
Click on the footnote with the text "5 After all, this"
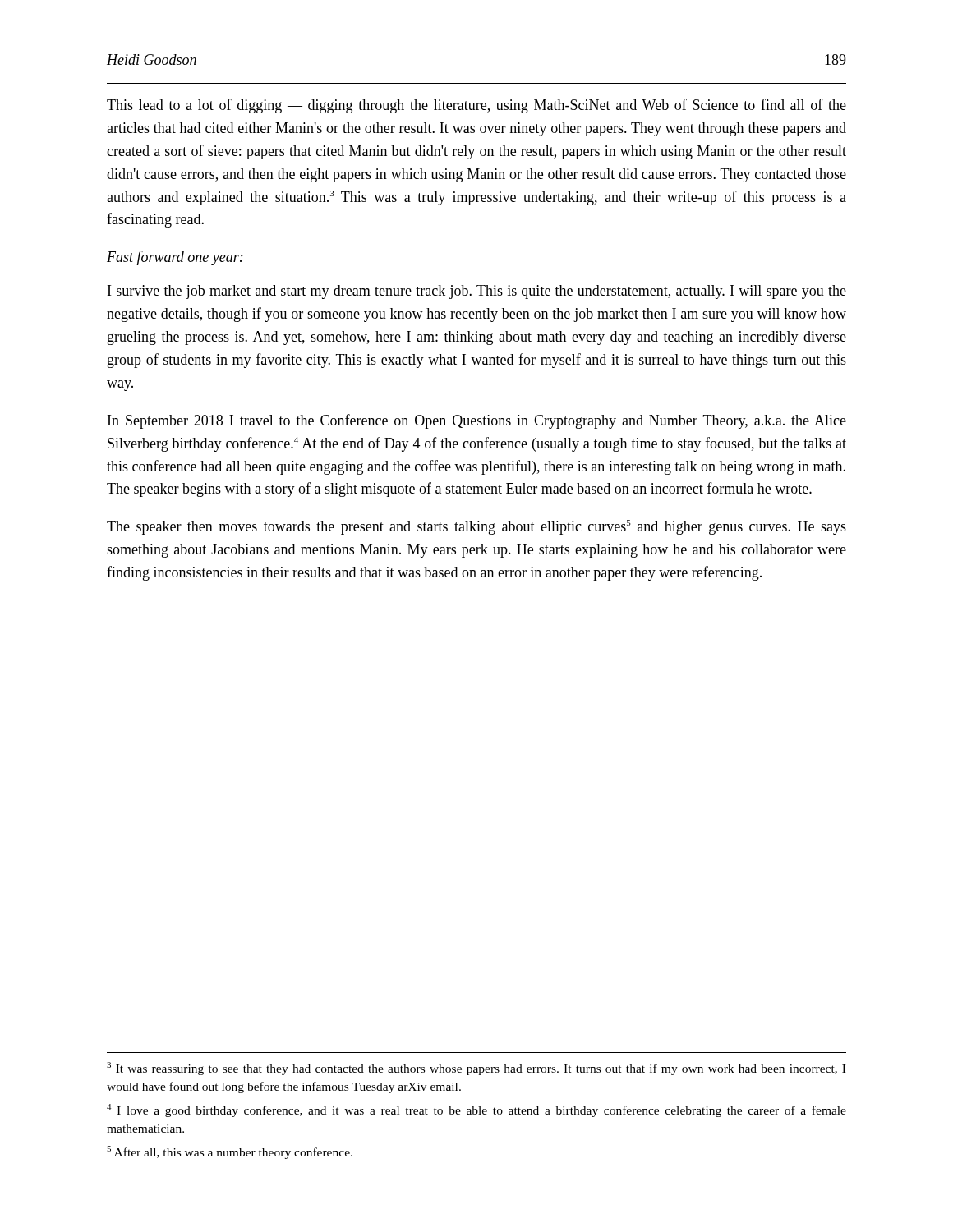click(230, 1151)
